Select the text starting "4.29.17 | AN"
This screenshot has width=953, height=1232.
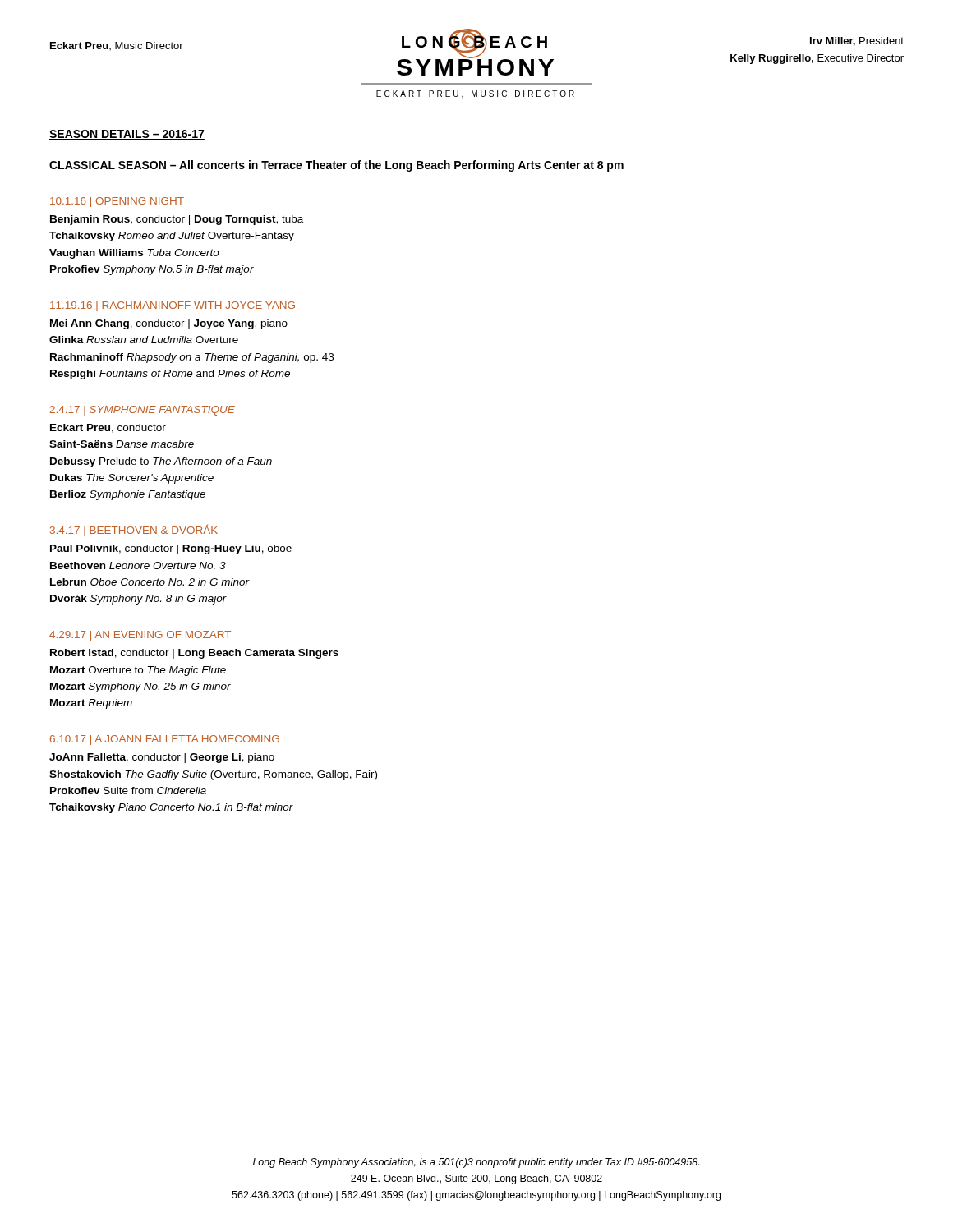[140, 635]
